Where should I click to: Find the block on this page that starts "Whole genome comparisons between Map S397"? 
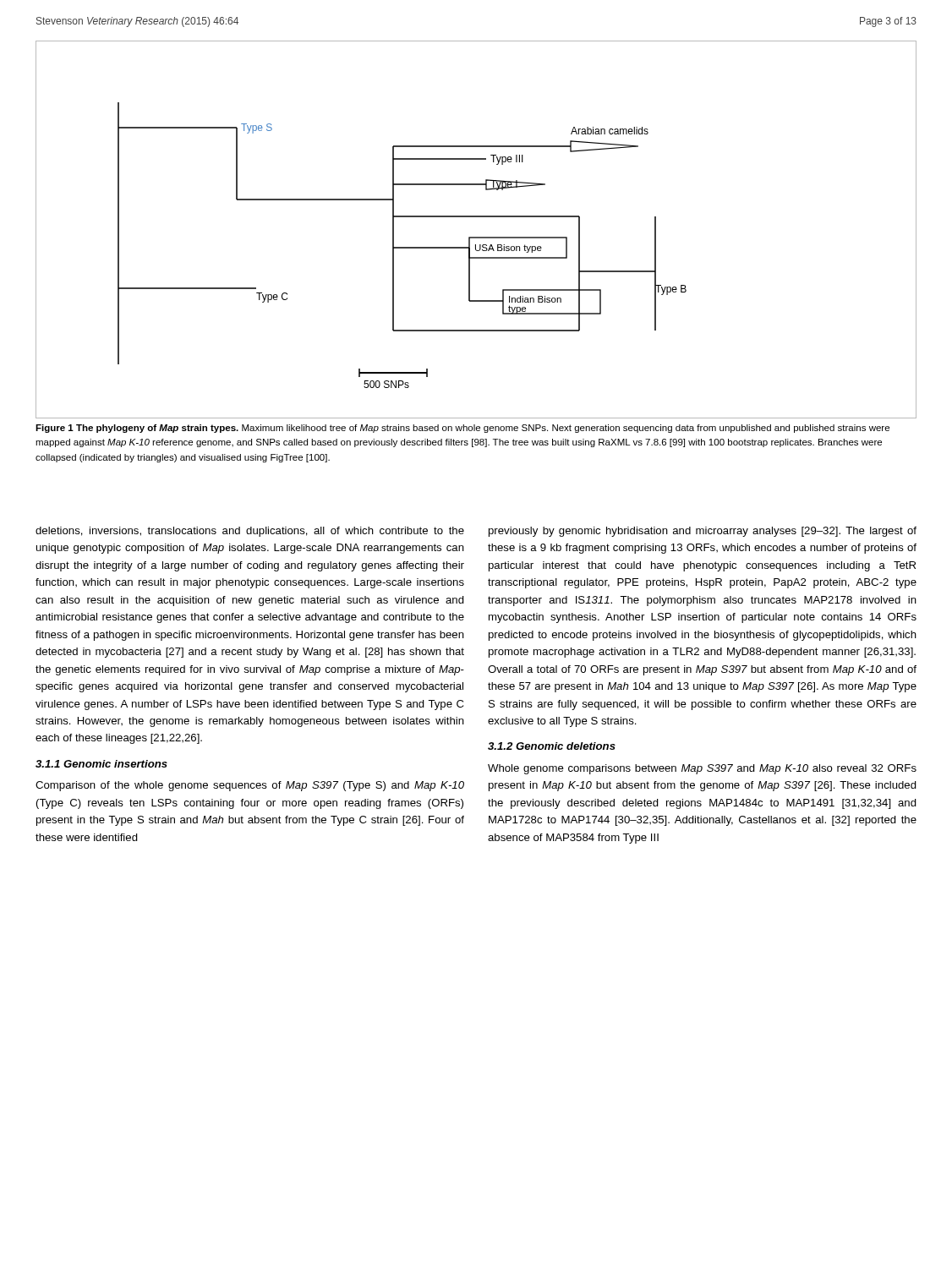tap(702, 802)
